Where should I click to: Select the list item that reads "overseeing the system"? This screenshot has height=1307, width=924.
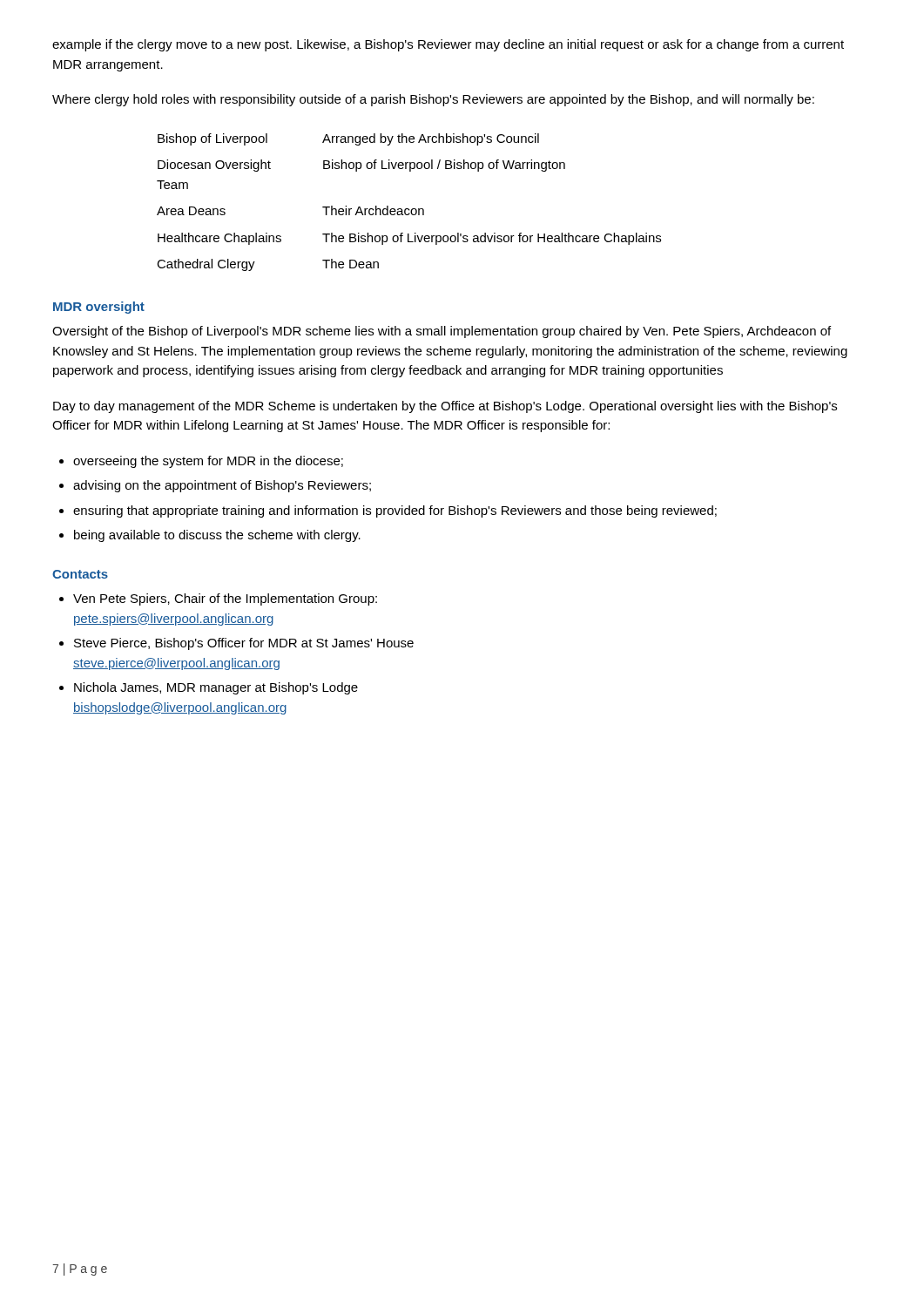(208, 462)
